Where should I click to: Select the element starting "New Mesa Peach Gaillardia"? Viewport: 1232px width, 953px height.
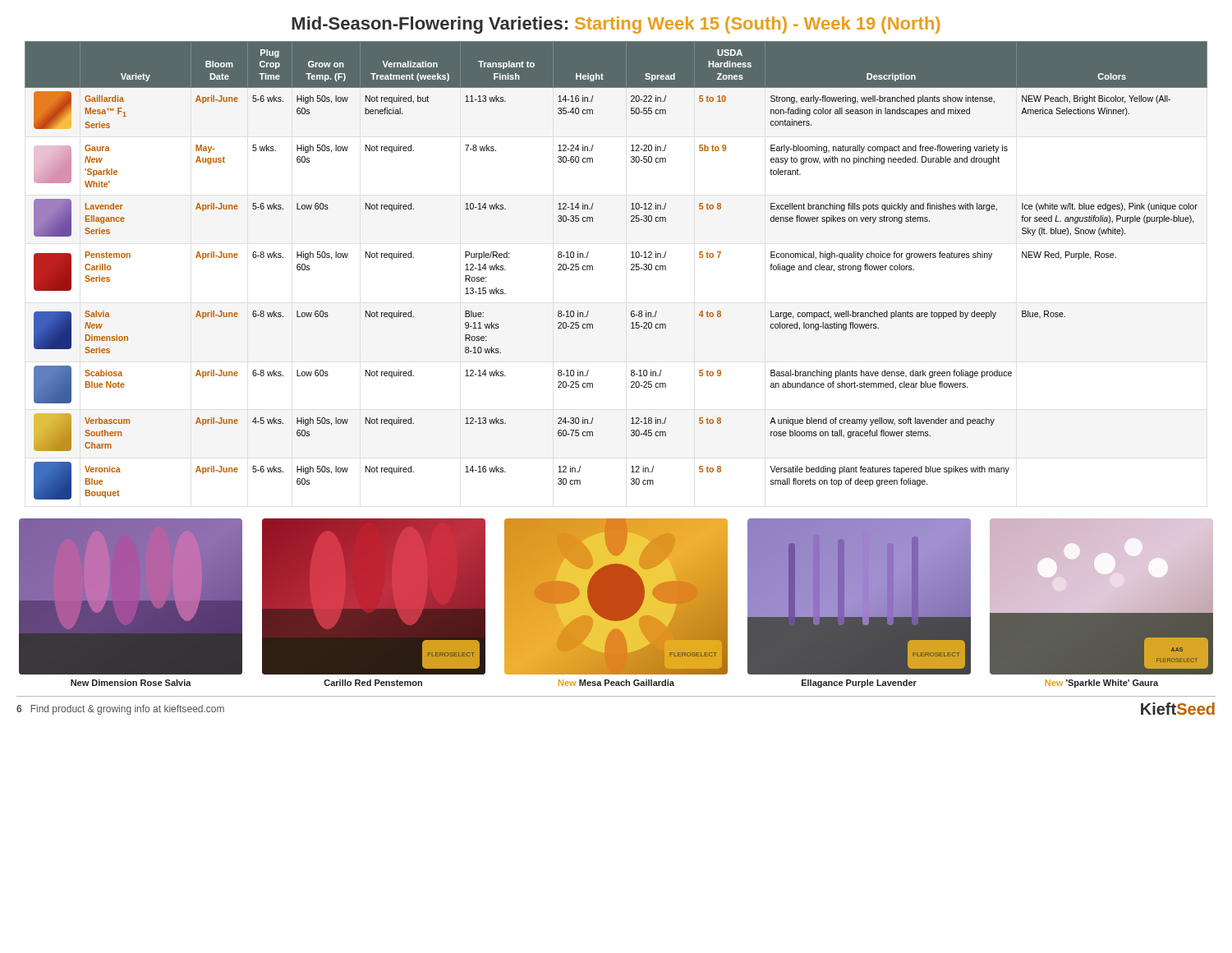[x=616, y=682]
